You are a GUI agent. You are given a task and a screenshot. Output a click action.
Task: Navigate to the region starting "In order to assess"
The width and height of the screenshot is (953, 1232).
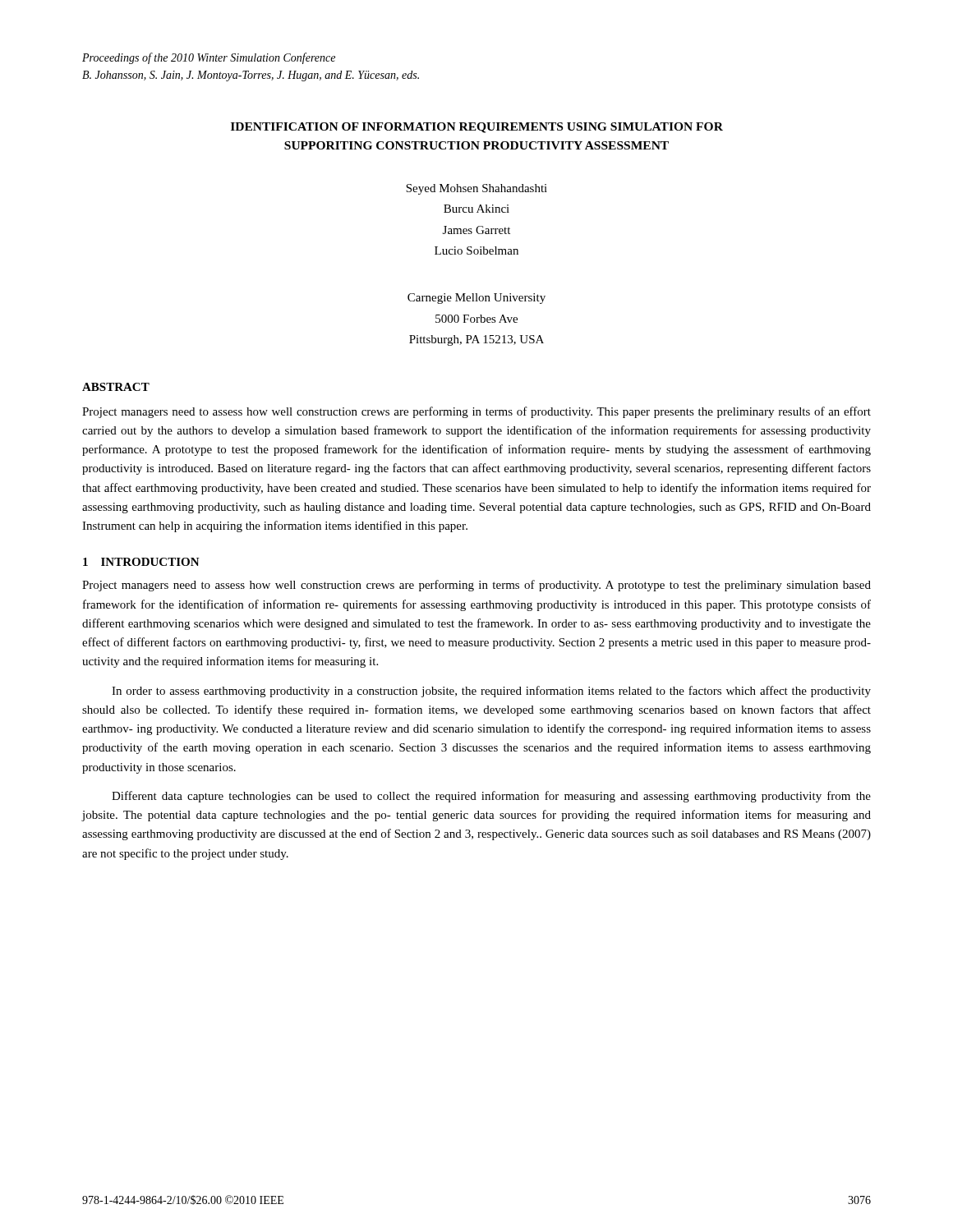coord(476,729)
